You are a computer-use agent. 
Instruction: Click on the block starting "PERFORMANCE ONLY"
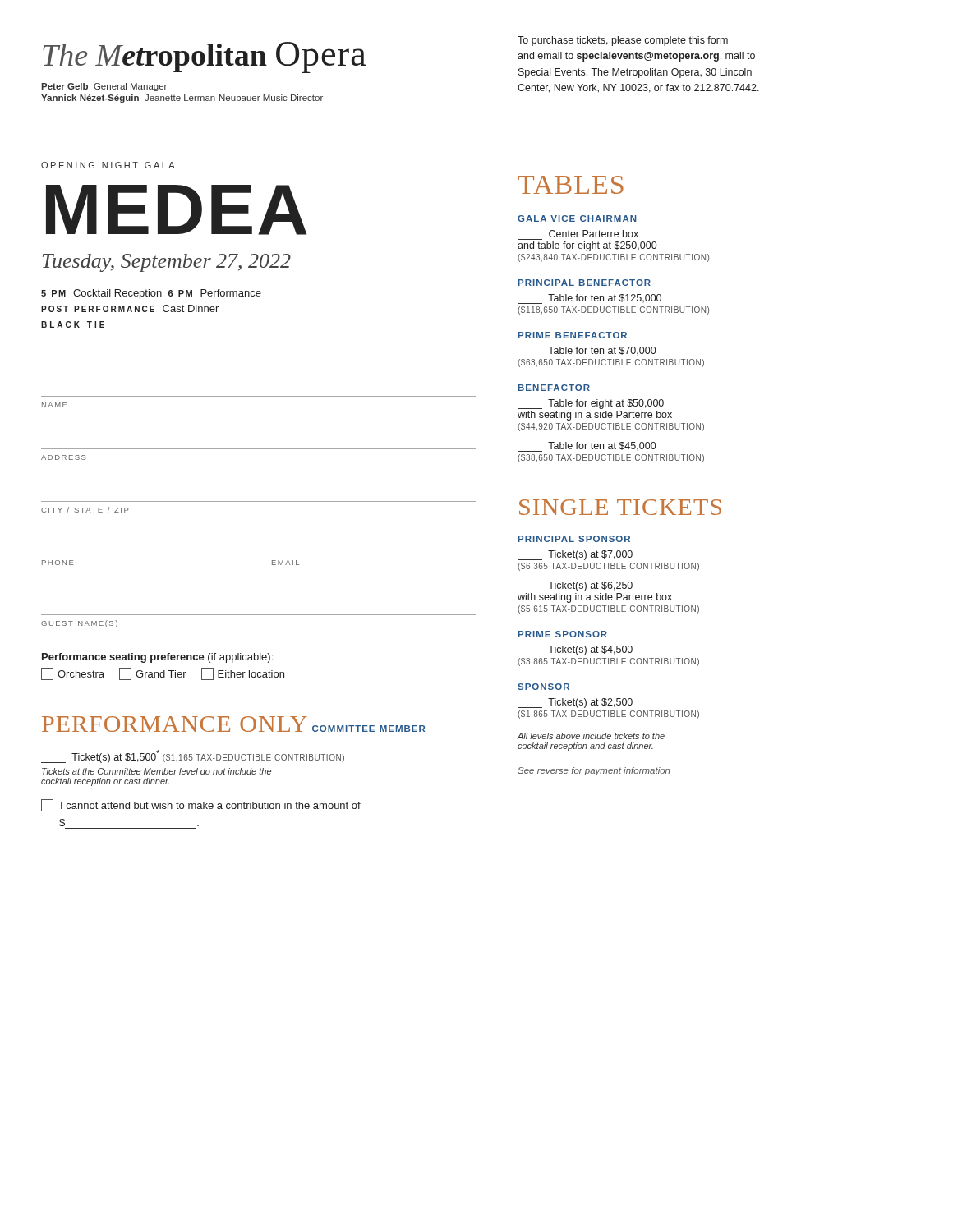pyautogui.click(x=175, y=724)
